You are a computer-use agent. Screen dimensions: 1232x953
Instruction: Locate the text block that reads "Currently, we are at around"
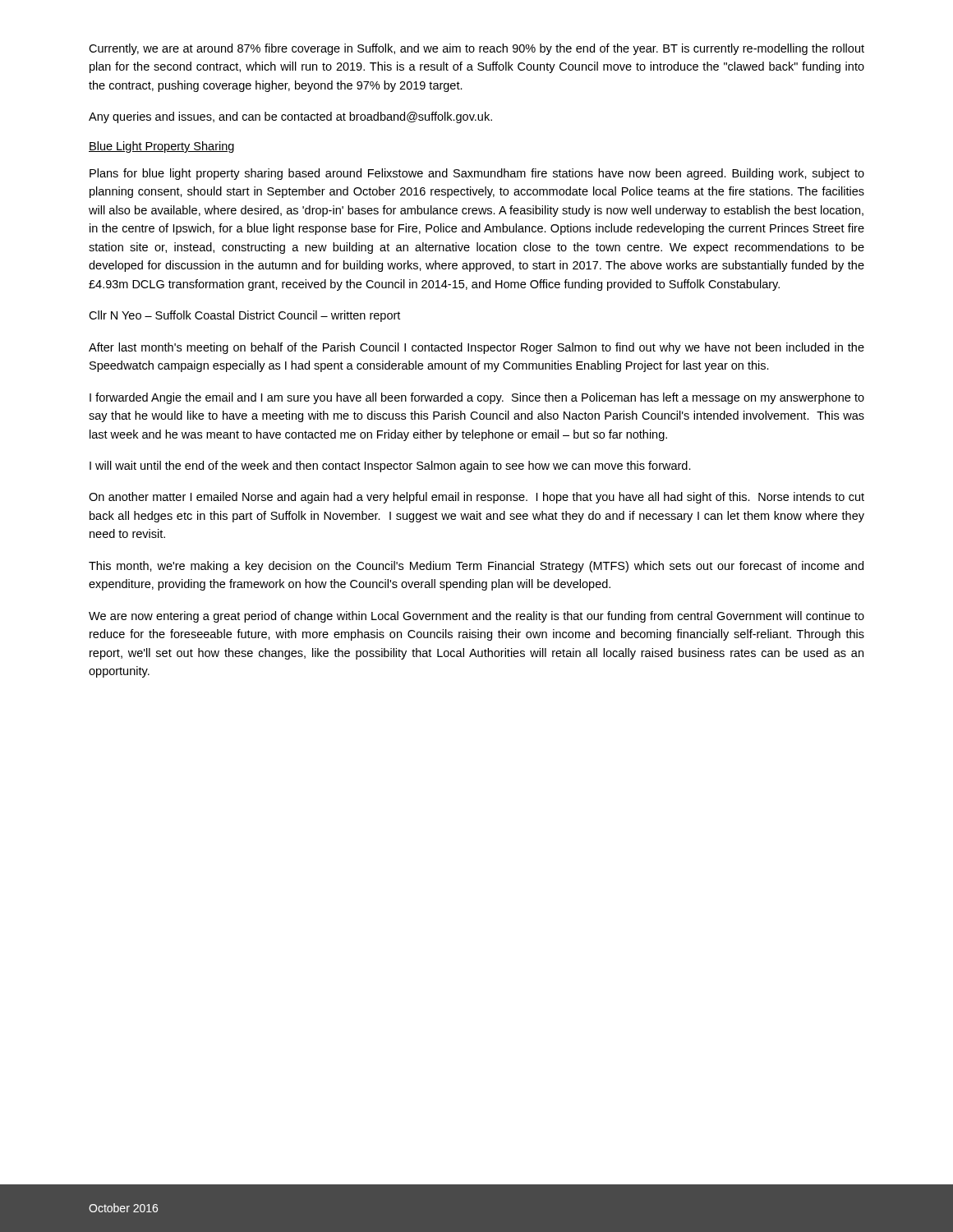pyautogui.click(x=476, y=67)
